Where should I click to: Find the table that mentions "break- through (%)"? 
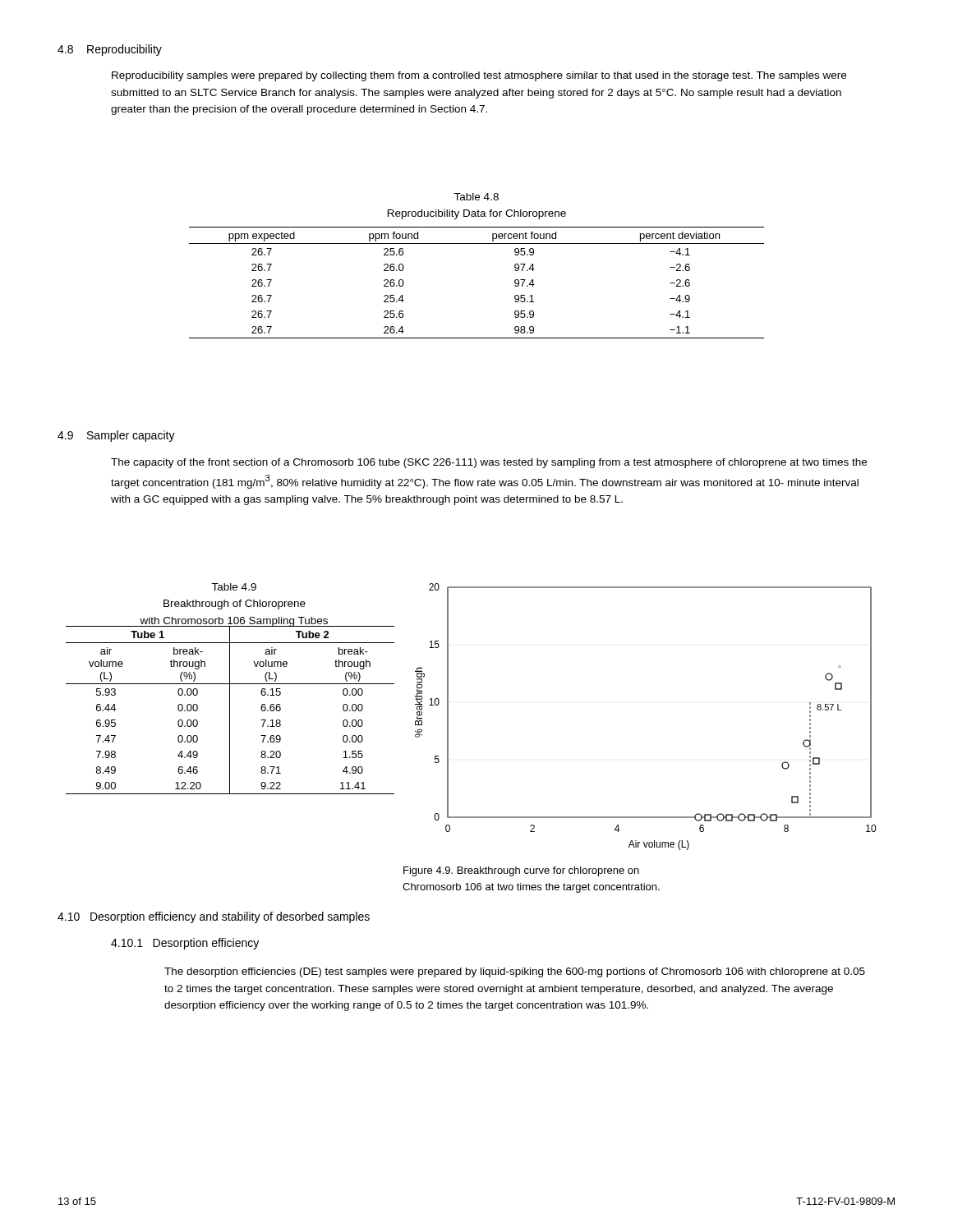(x=230, y=710)
